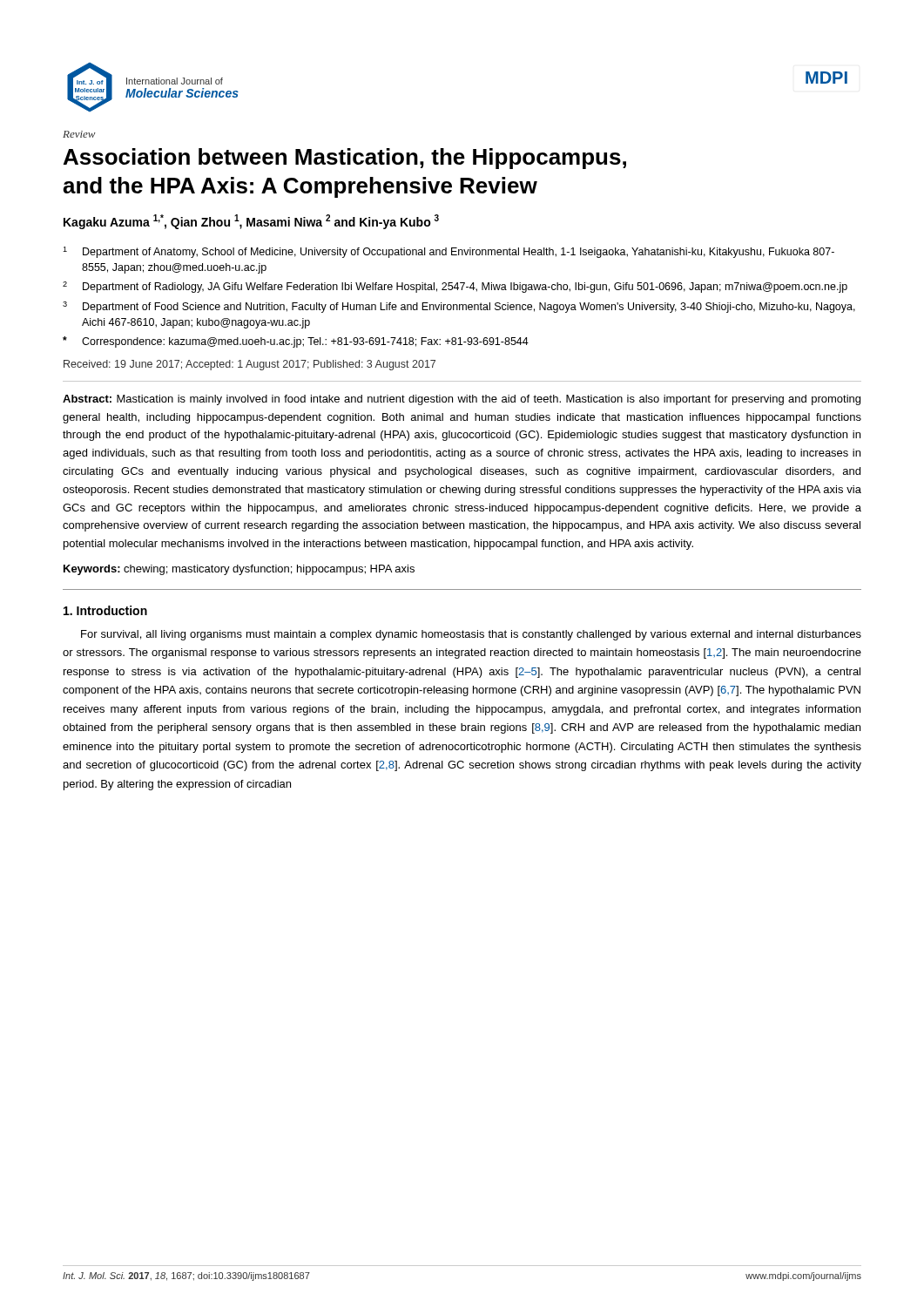Find the block on this page that starts "Abstract: Mastication is mainly involved in food intake"

[x=462, y=471]
